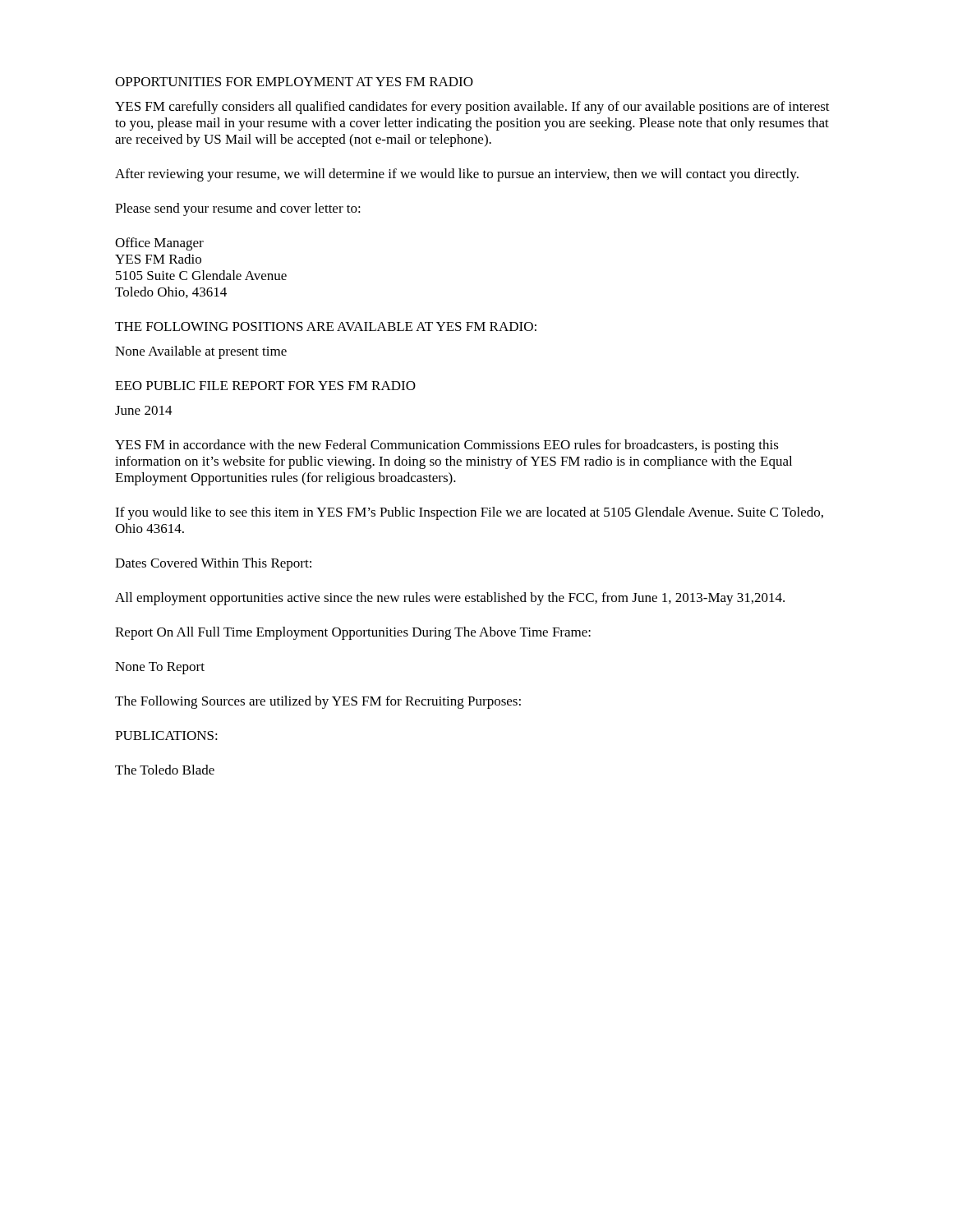Image resolution: width=953 pixels, height=1232 pixels.
Task: Find the text block containing "Report On All Full Time"
Action: [x=353, y=632]
